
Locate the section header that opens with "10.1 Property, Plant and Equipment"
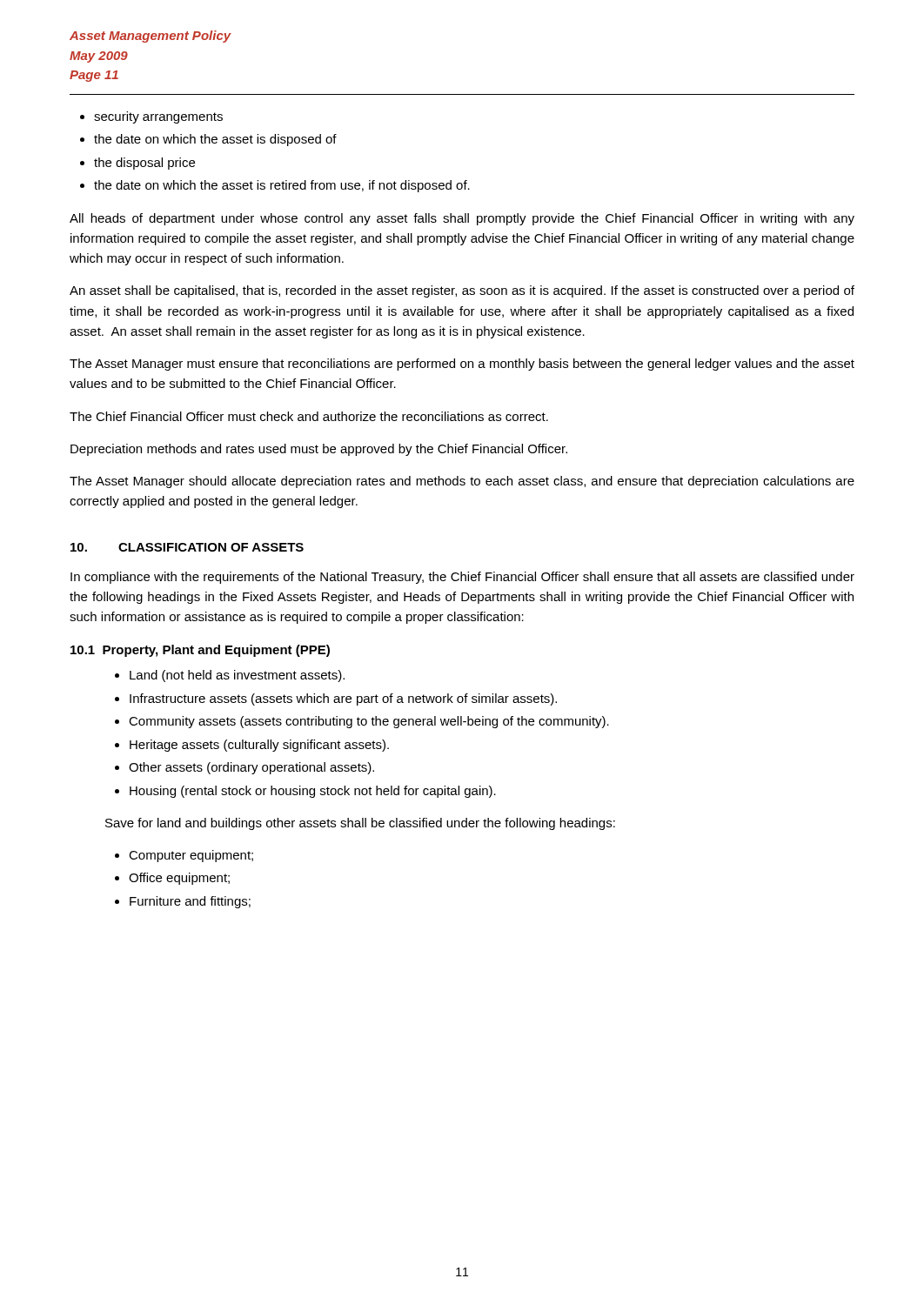coord(200,650)
